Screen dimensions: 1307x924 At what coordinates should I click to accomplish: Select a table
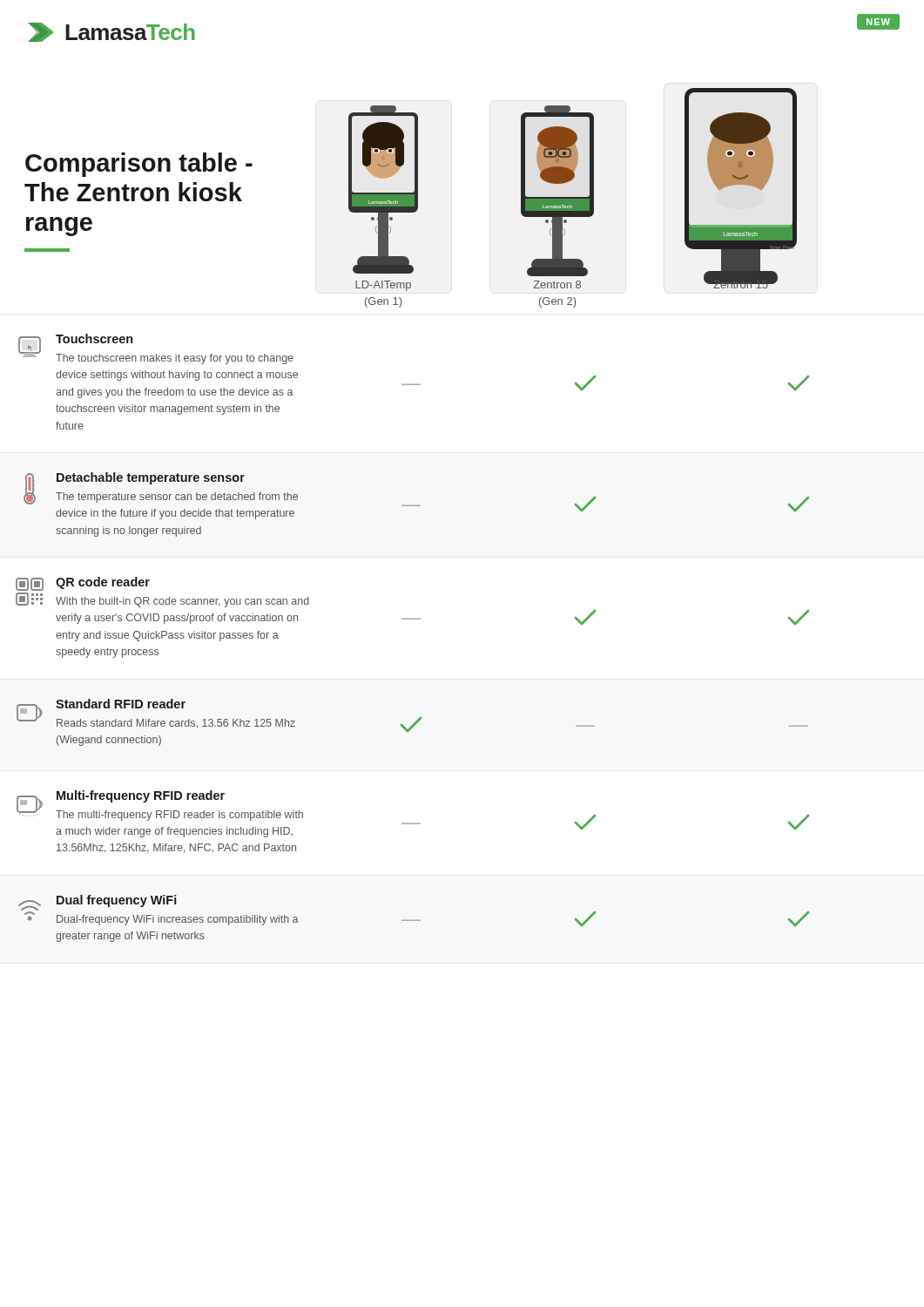462,810
